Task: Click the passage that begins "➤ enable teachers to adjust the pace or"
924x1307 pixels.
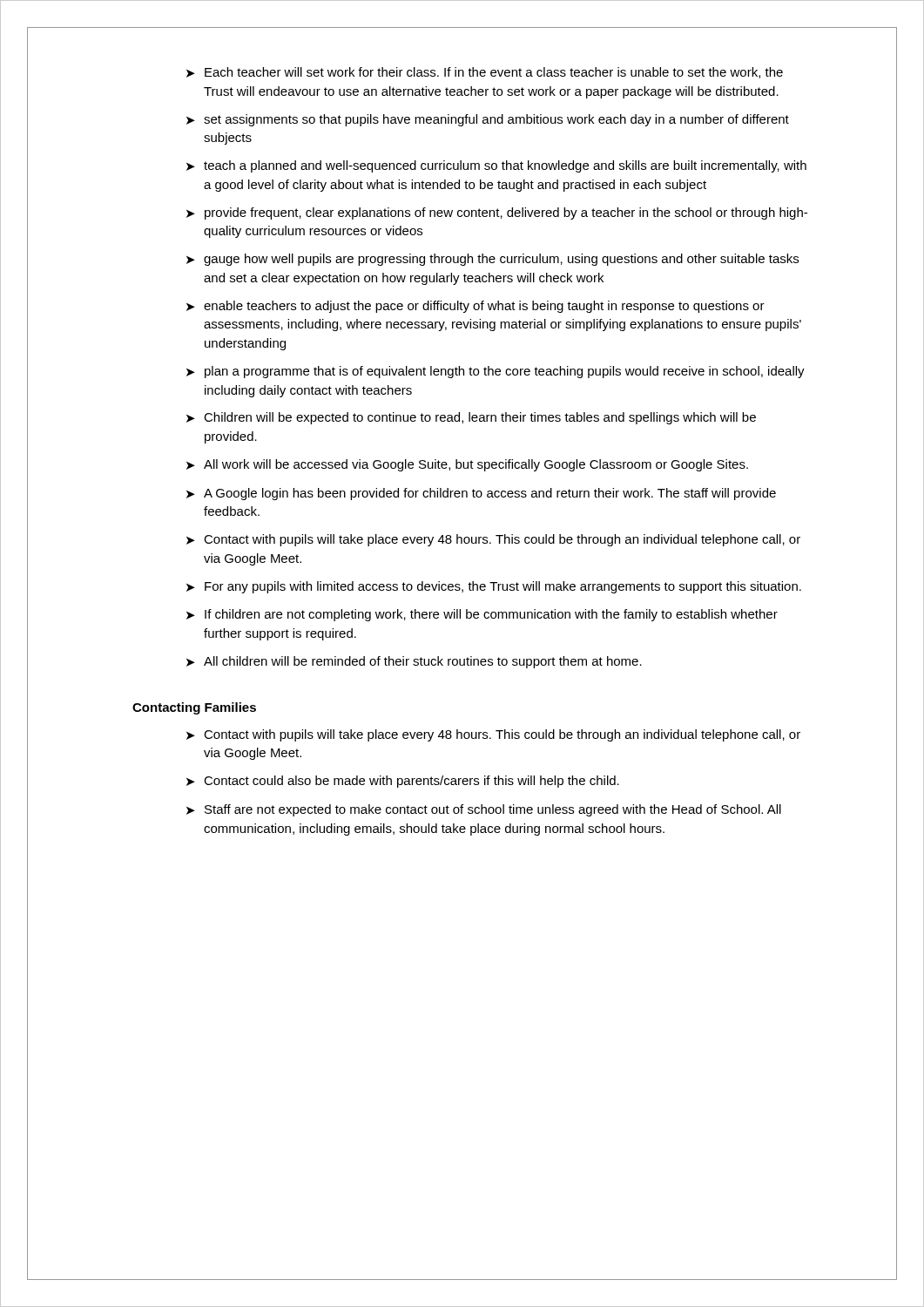Action: click(497, 324)
